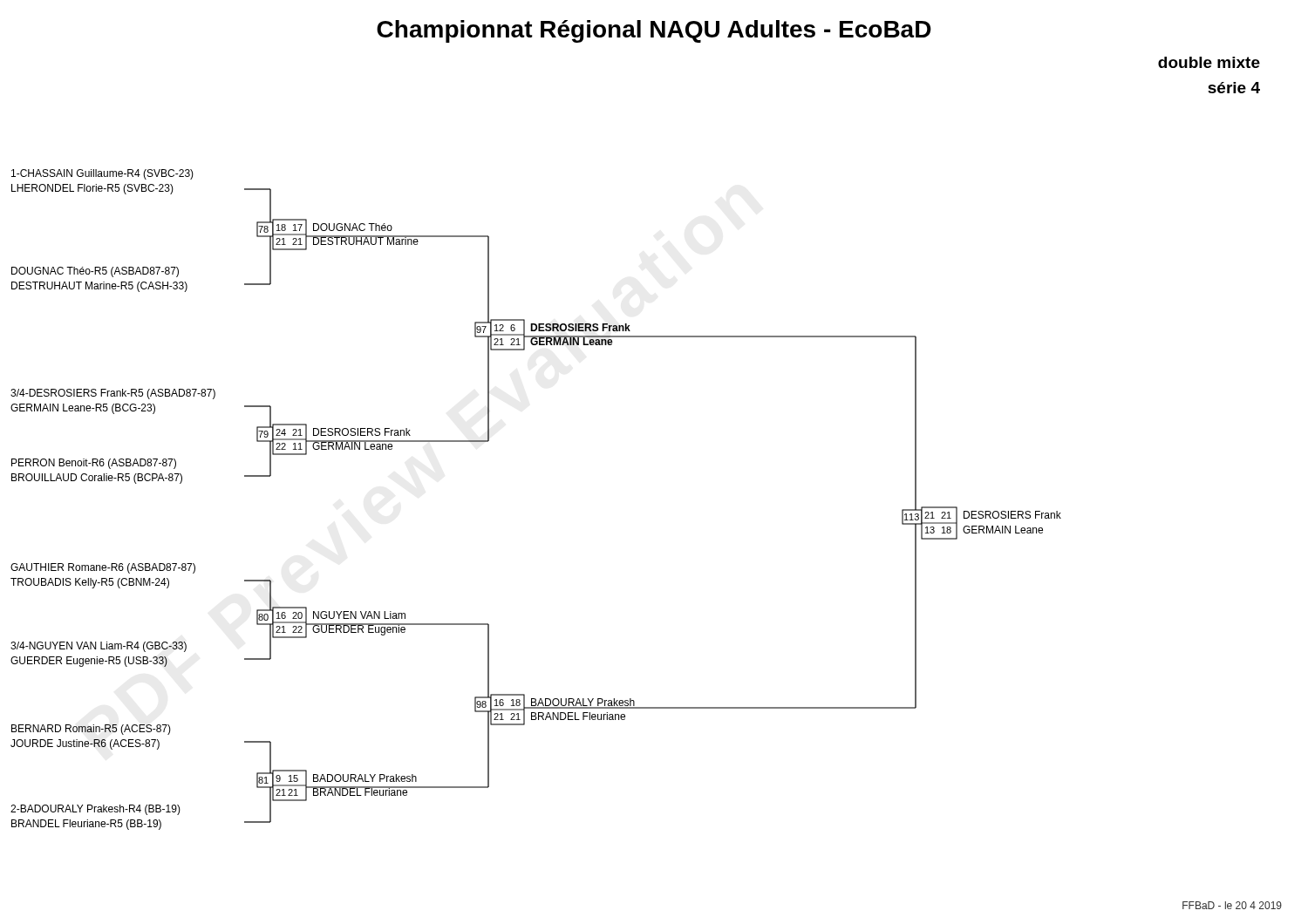The height and width of the screenshot is (924, 1308).
Task: Point to the title beginning "Championnat Régional NAQU Adultes -"
Action: (654, 29)
